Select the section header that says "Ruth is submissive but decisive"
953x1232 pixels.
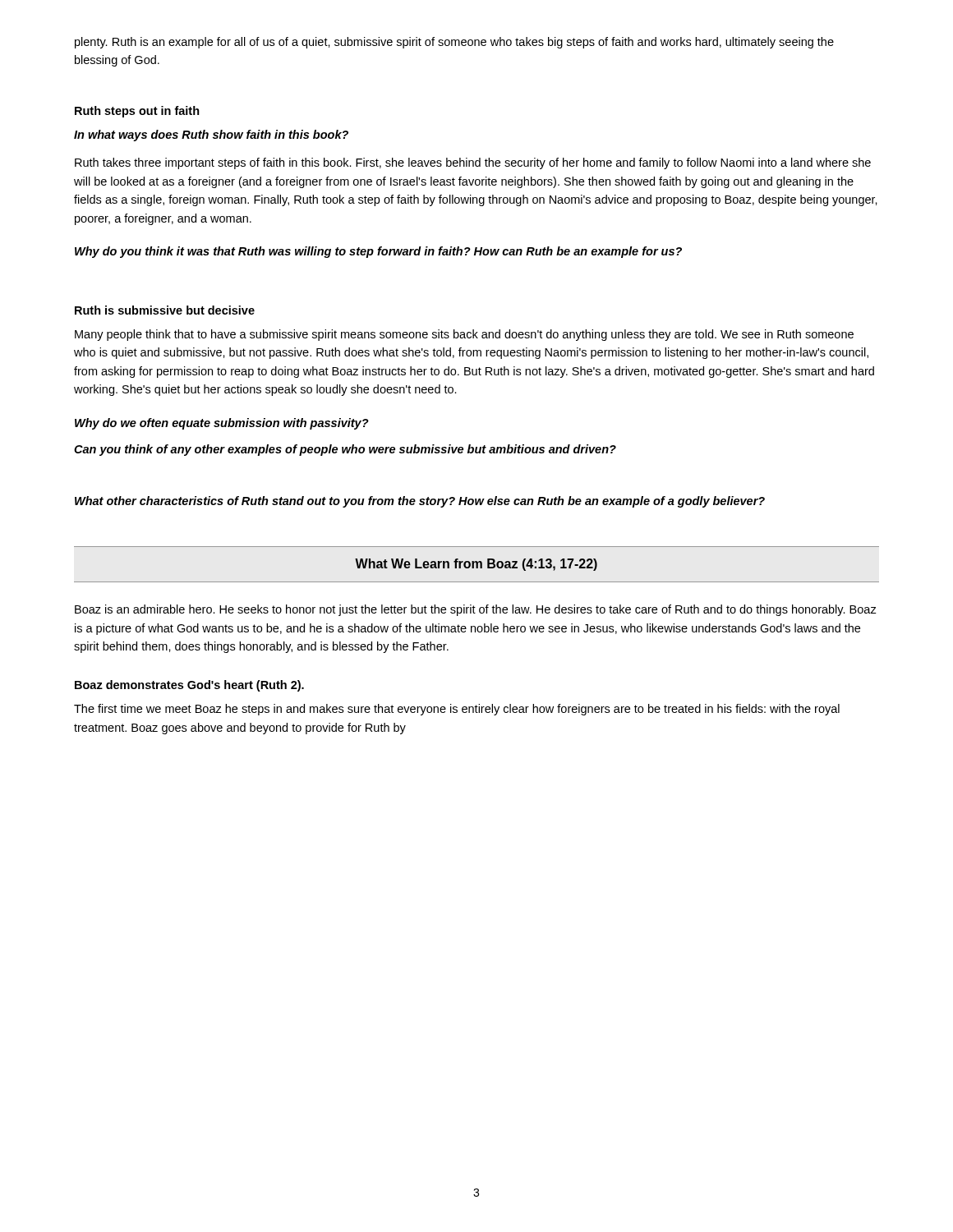tap(164, 310)
